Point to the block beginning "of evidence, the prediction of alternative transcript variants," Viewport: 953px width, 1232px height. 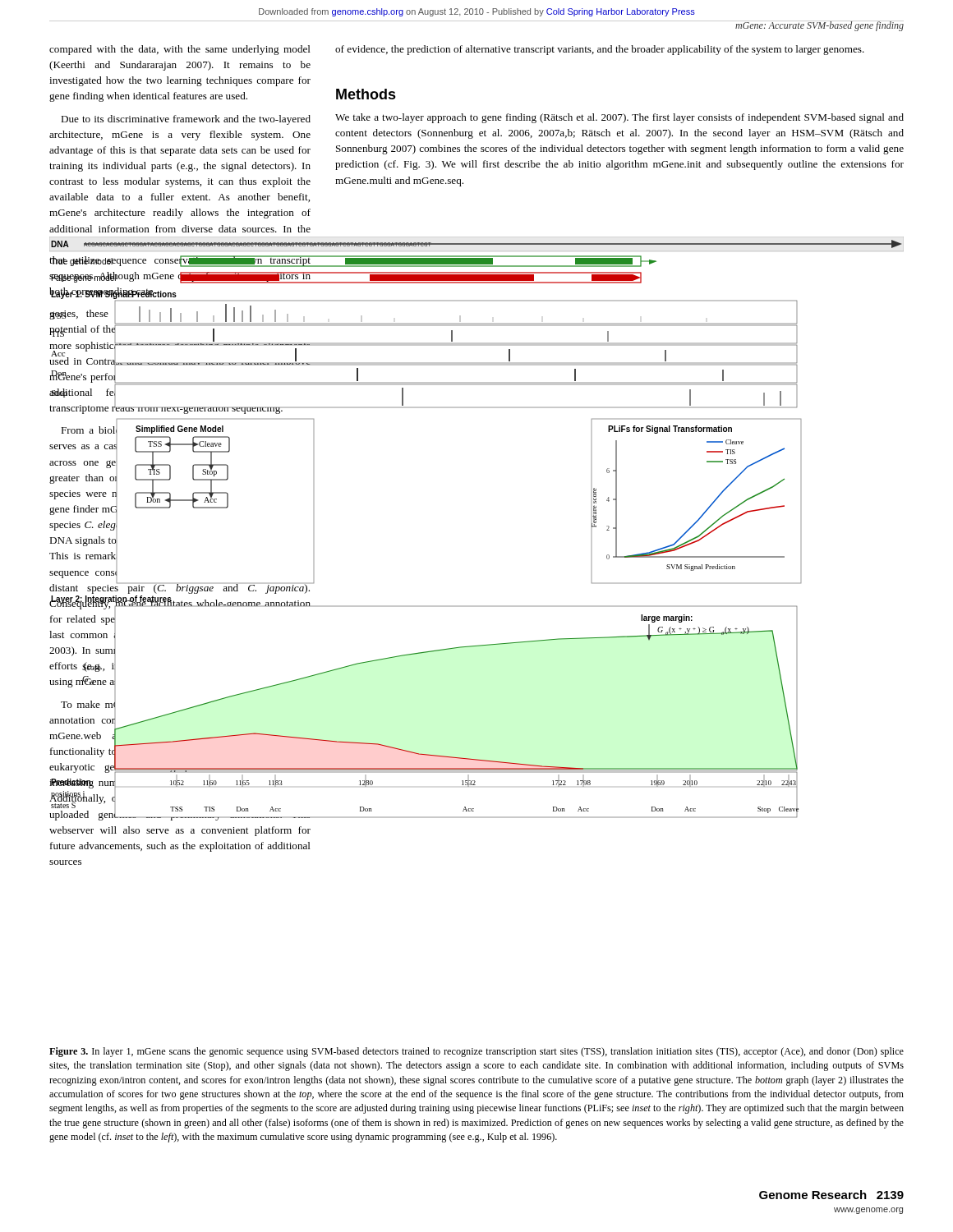coord(619,49)
